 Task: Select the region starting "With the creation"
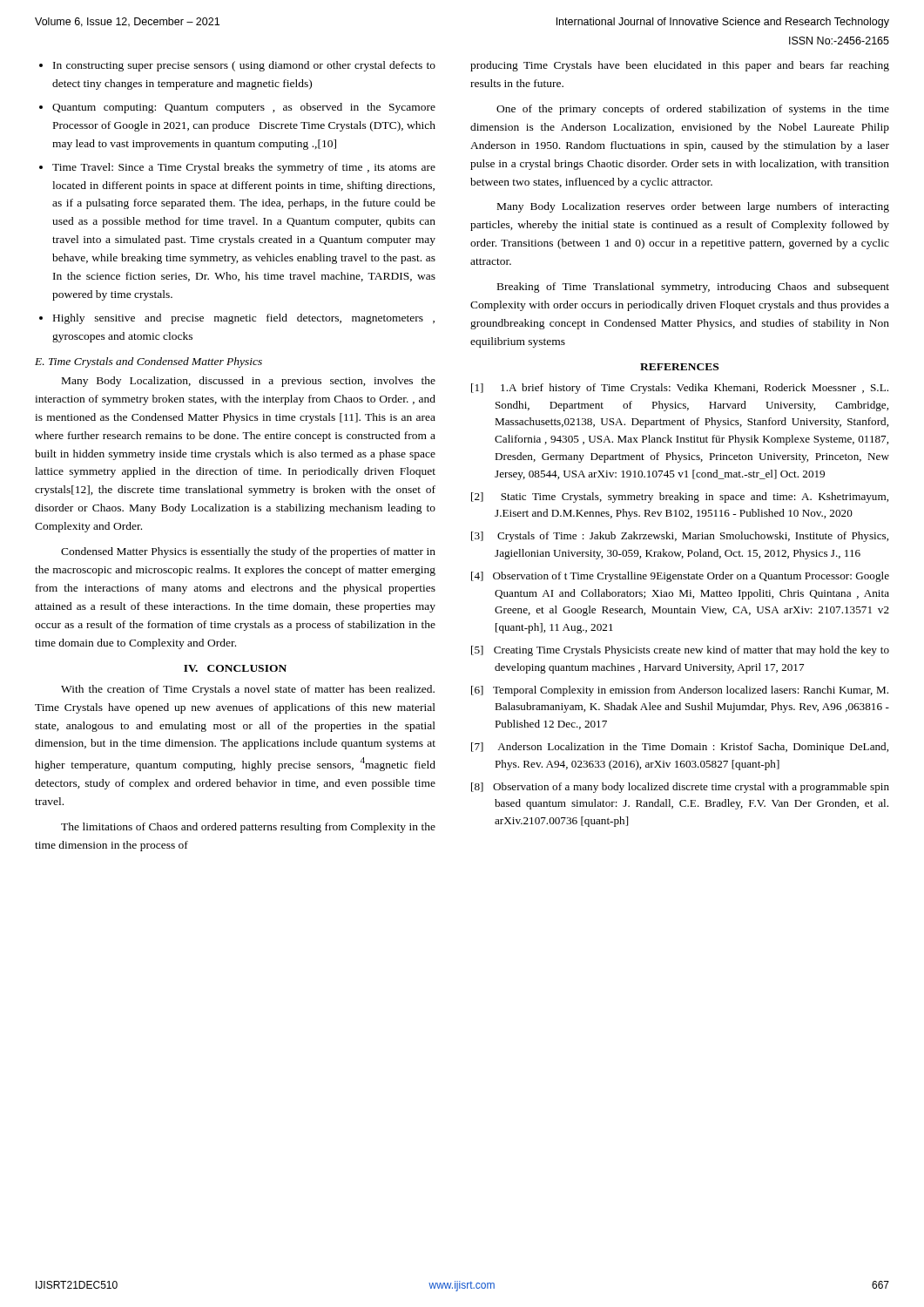click(x=235, y=746)
